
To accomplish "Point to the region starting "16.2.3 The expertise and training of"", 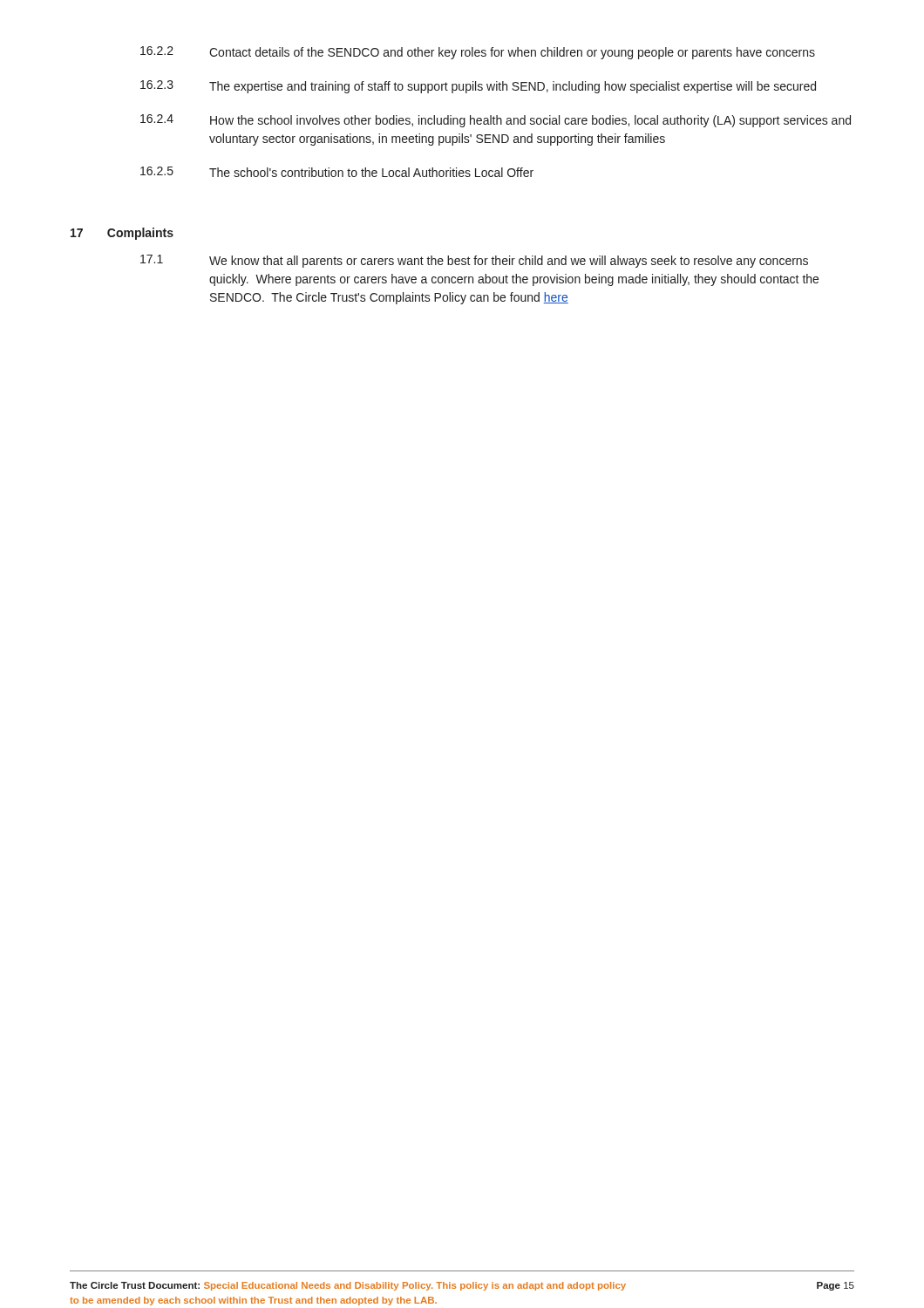I will click(x=497, y=87).
